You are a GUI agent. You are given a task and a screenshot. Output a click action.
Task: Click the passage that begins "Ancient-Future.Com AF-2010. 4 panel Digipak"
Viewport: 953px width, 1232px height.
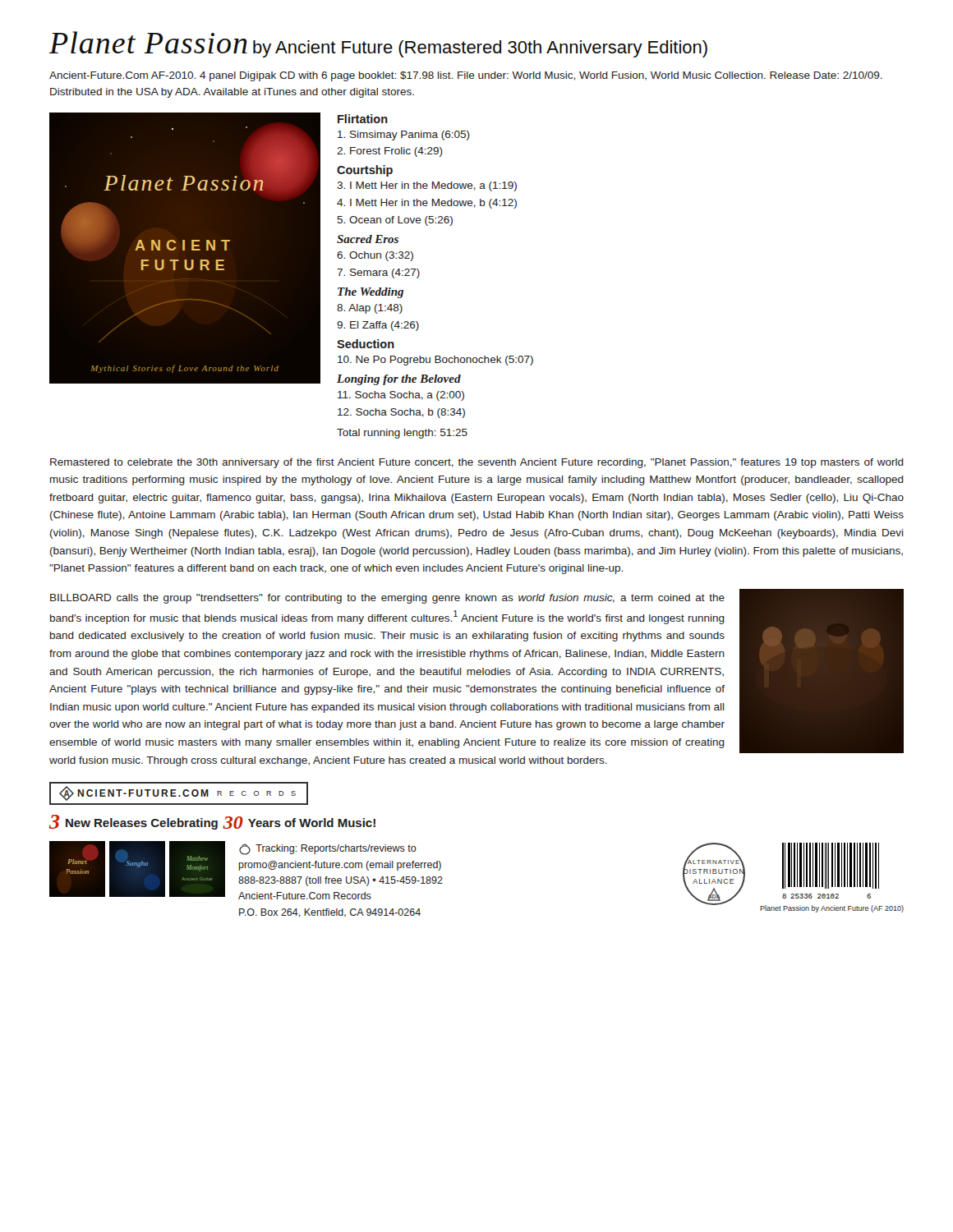click(x=466, y=83)
